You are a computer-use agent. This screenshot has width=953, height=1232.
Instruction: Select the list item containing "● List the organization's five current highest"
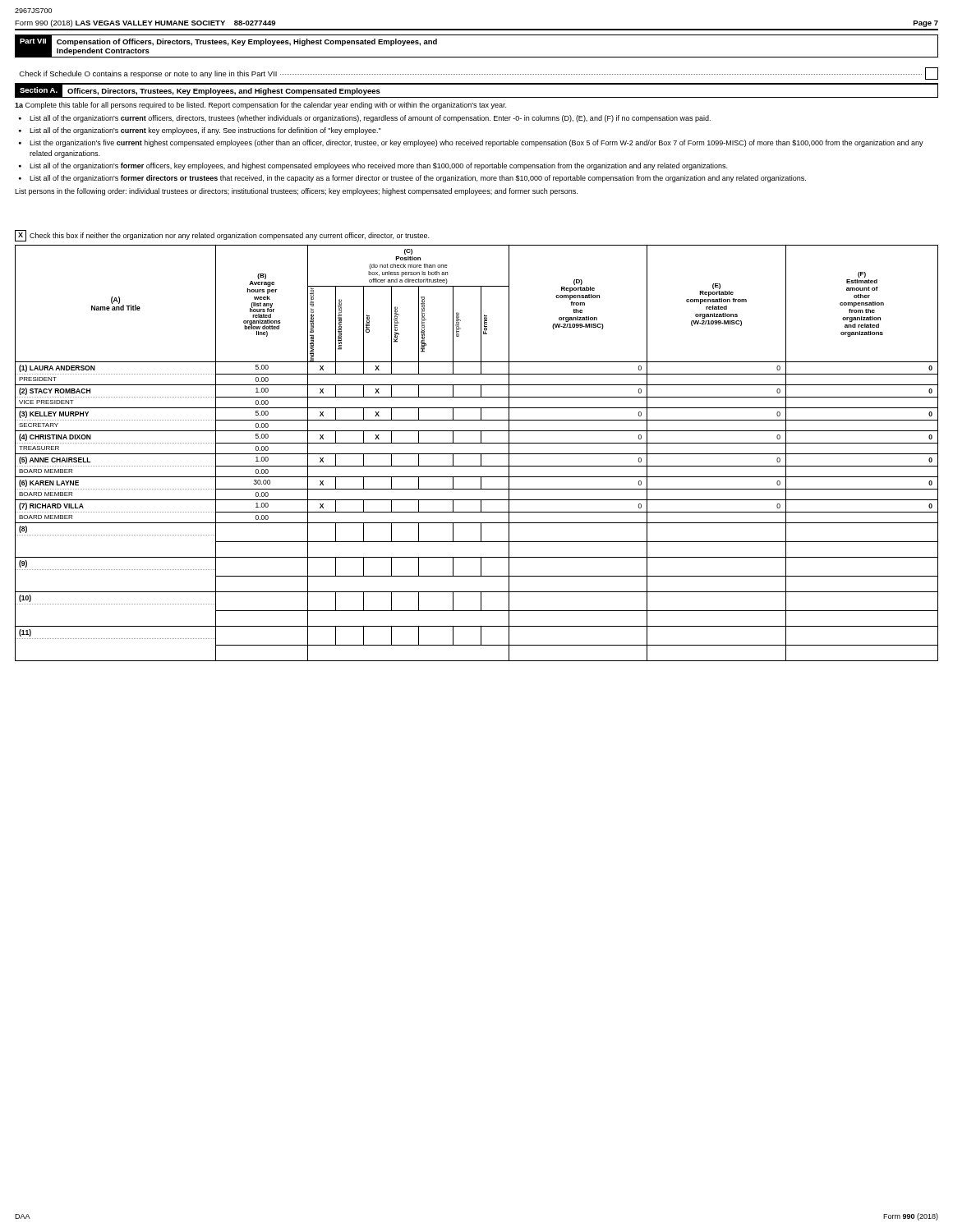pyautogui.click(x=471, y=148)
